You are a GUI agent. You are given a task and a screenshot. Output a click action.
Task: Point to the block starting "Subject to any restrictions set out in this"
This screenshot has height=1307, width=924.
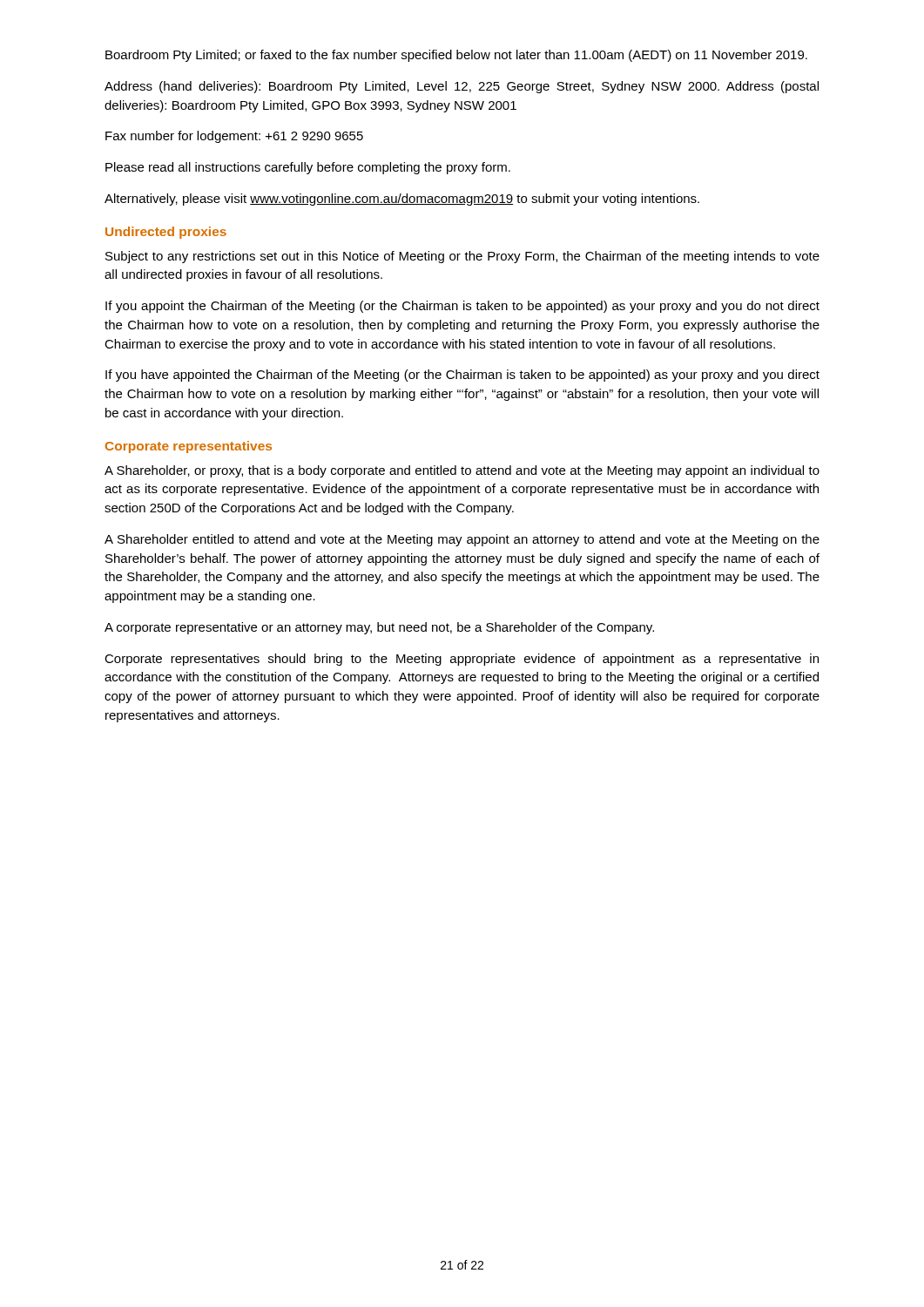pos(462,265)
